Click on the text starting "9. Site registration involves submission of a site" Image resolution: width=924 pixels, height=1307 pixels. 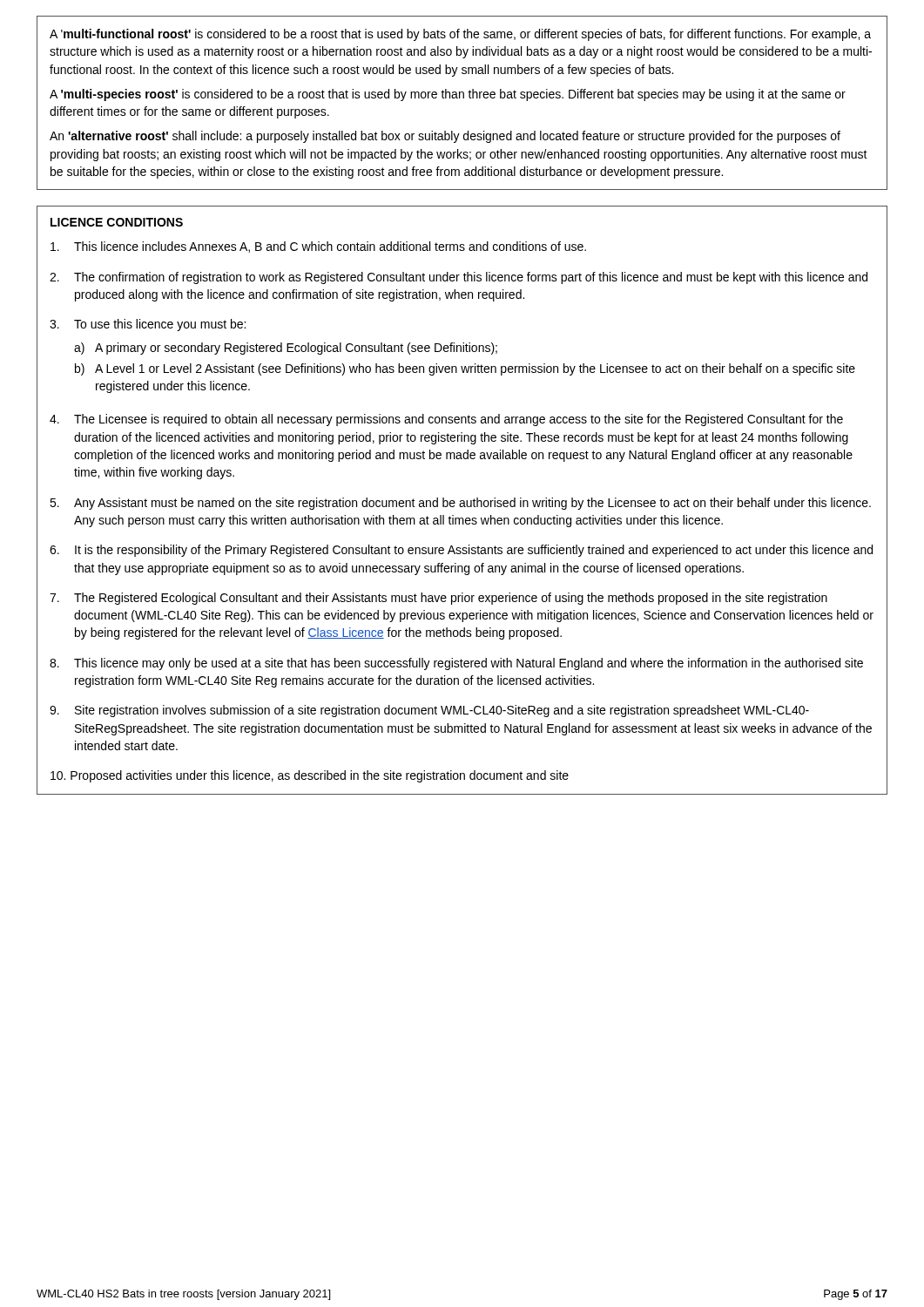(462, 728)
